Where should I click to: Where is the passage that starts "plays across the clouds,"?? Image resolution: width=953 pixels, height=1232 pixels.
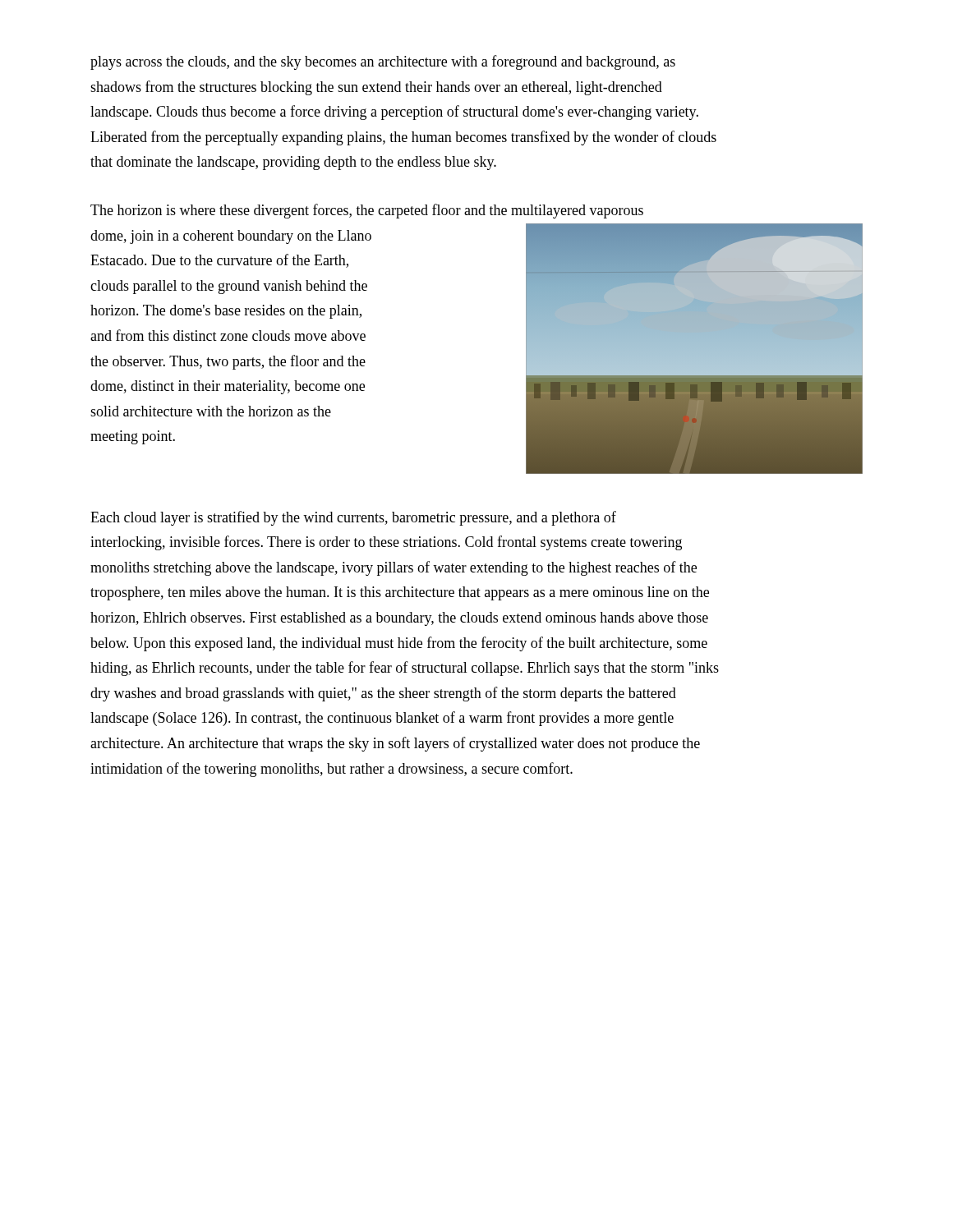pyautogui.click(x=476, y=112)
